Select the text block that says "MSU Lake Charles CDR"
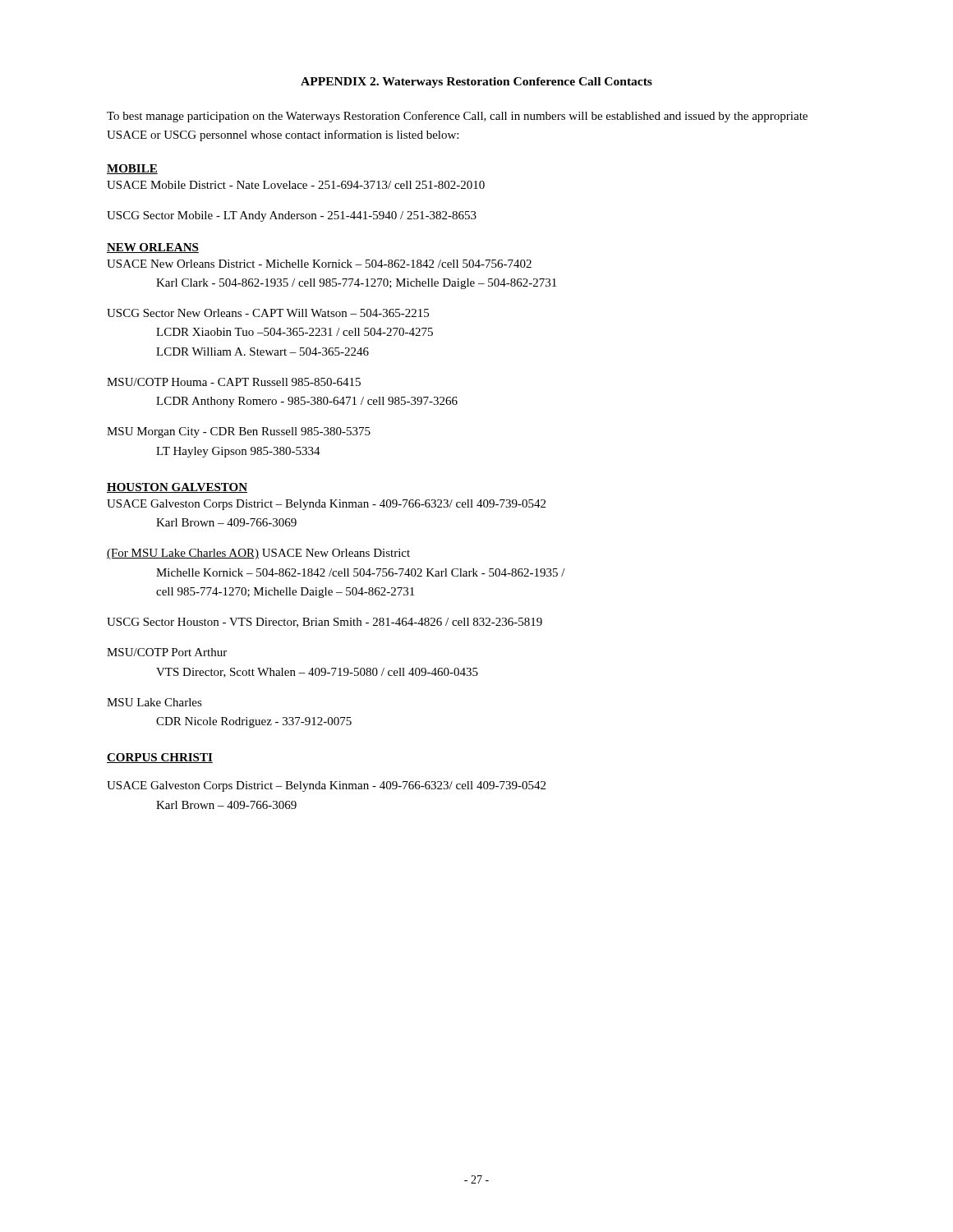This screenshot has height=1232, width=953. [154, 702]
